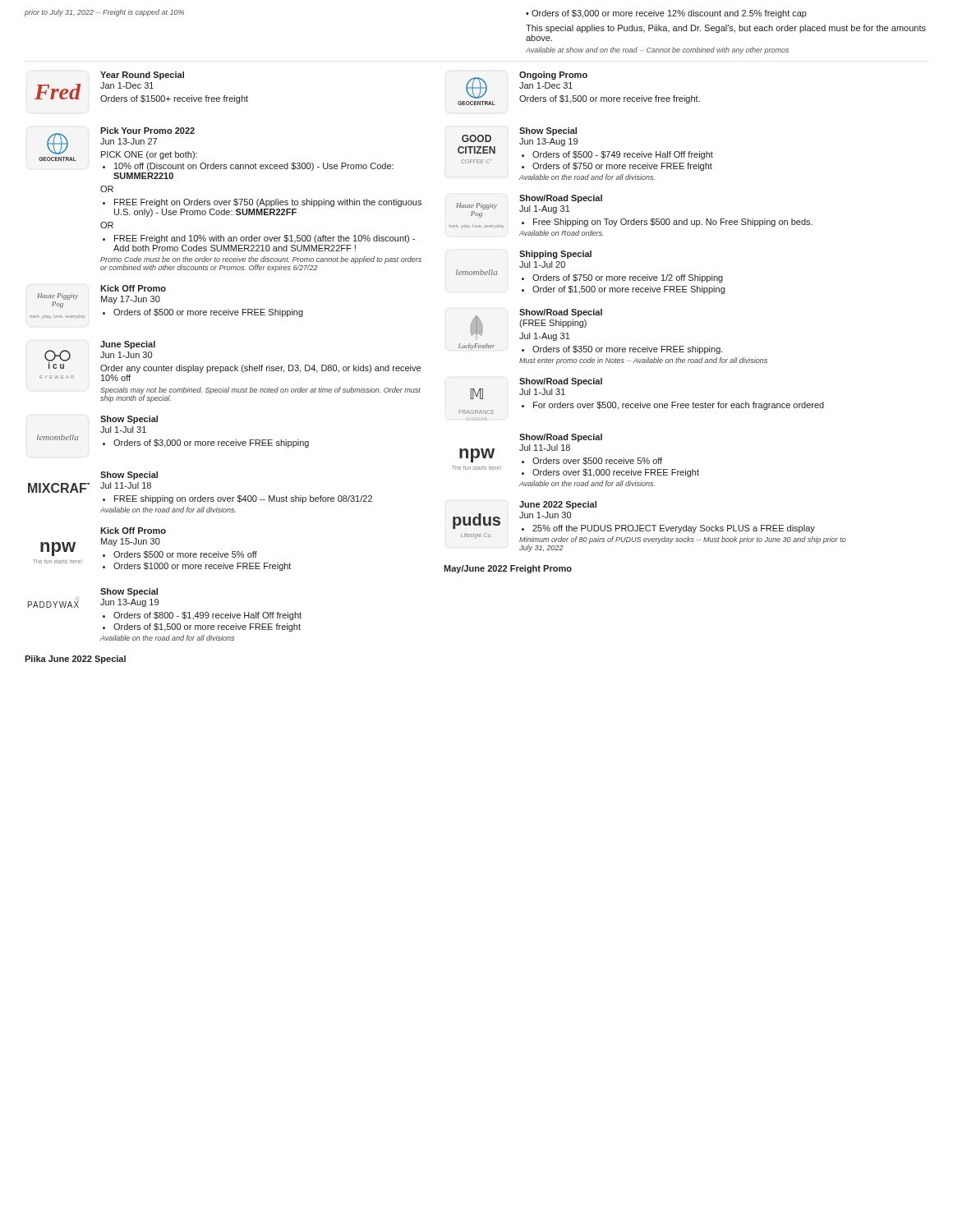Select the text with the text "Jul 1-Jul 20"

coord(542,265)
